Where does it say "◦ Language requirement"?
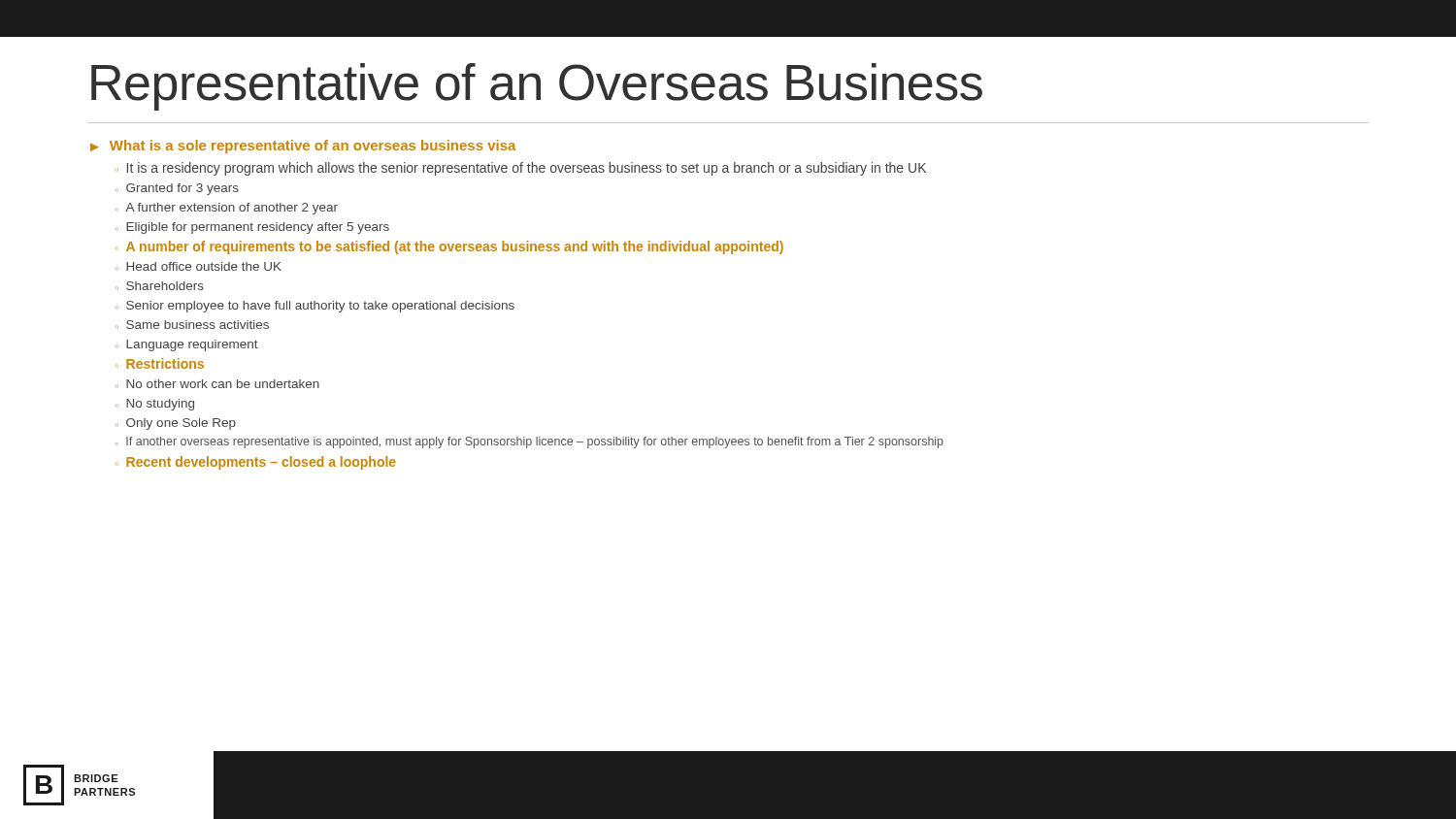The image size is (1456, 819). (186, 345)
